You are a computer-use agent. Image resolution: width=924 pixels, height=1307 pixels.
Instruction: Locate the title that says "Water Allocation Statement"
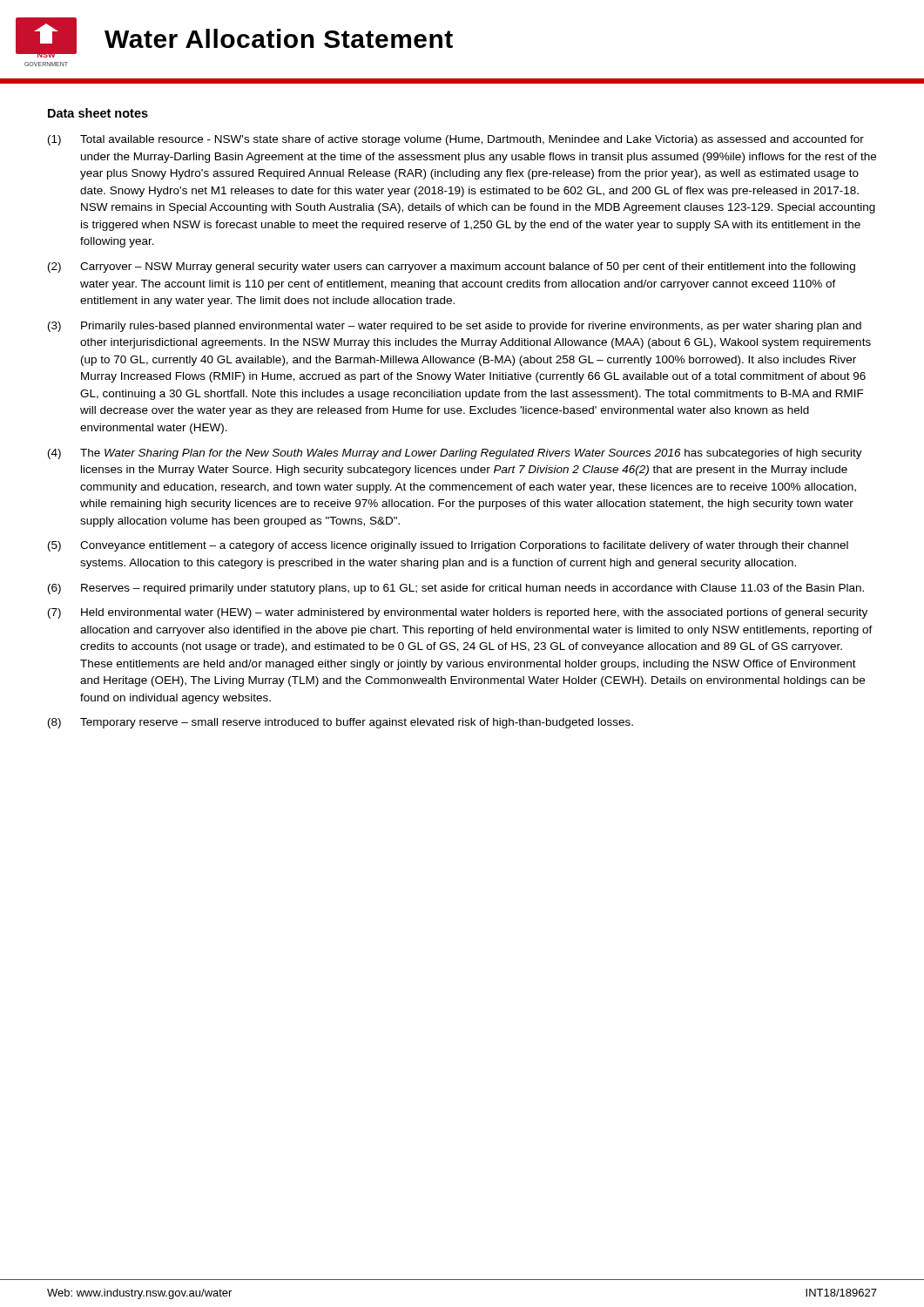tap(279, 39)
